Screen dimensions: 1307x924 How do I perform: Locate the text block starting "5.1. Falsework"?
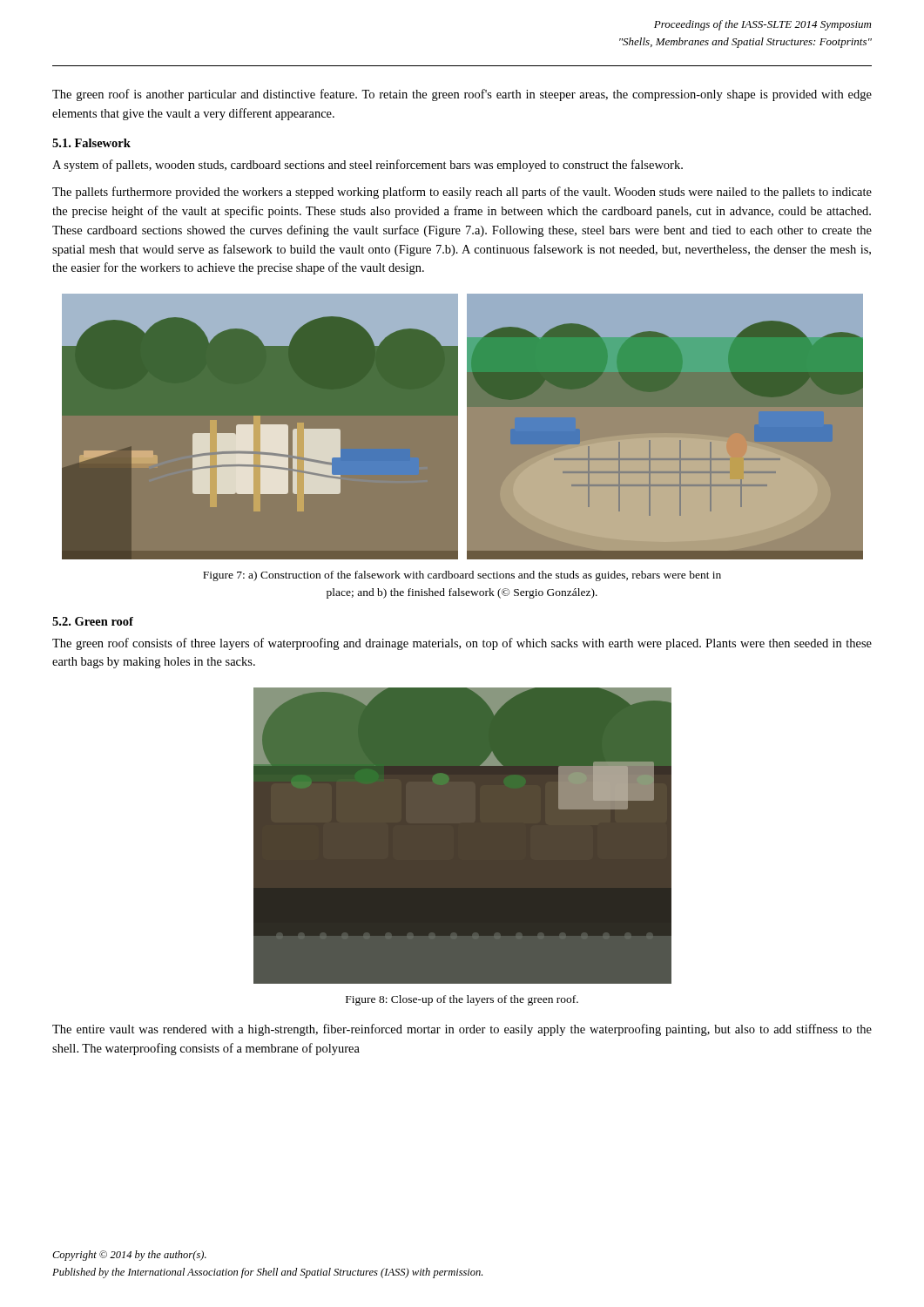(91, 142)
